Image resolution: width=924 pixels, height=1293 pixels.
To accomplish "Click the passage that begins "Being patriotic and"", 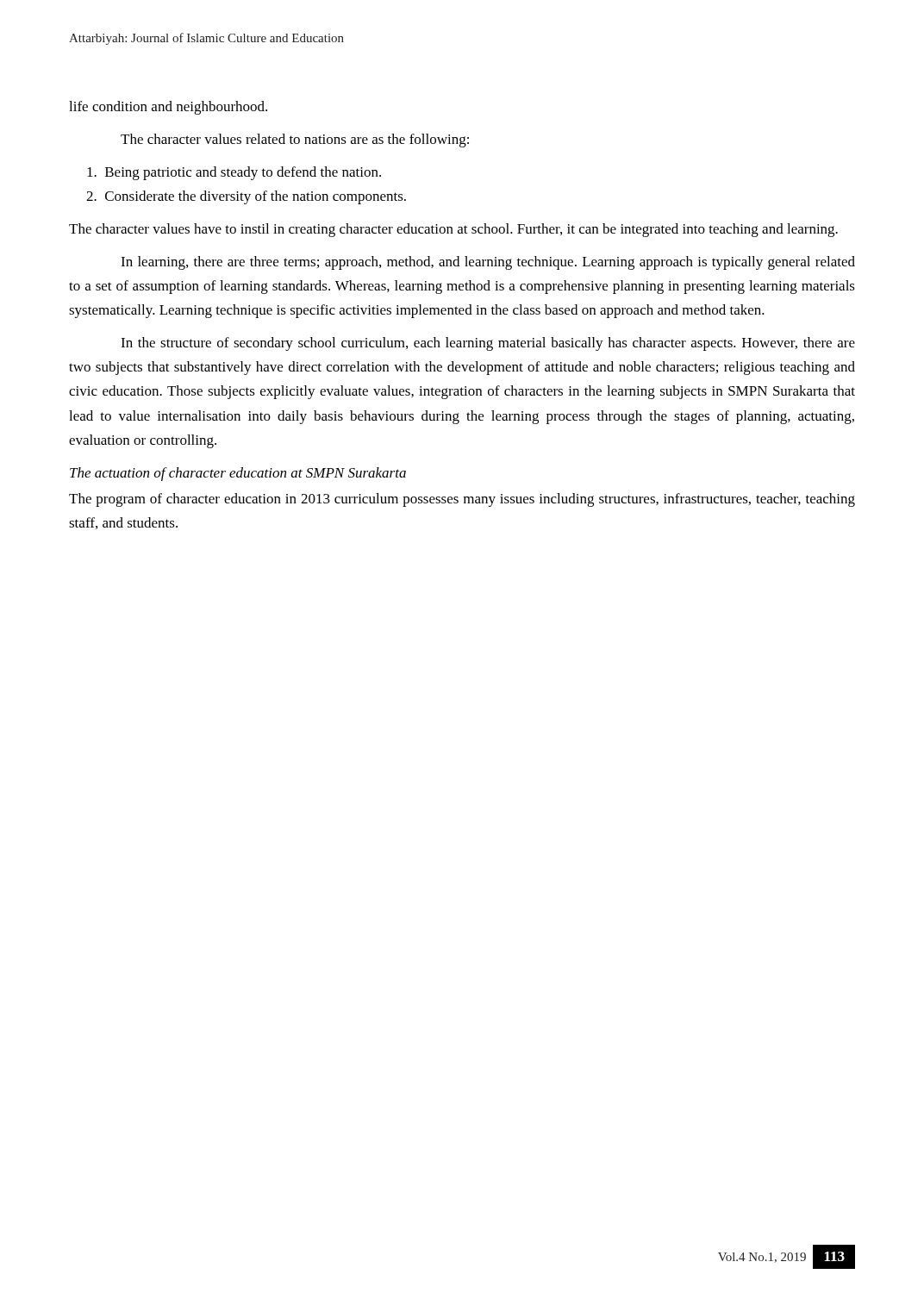I will click(x=234, y=173).
